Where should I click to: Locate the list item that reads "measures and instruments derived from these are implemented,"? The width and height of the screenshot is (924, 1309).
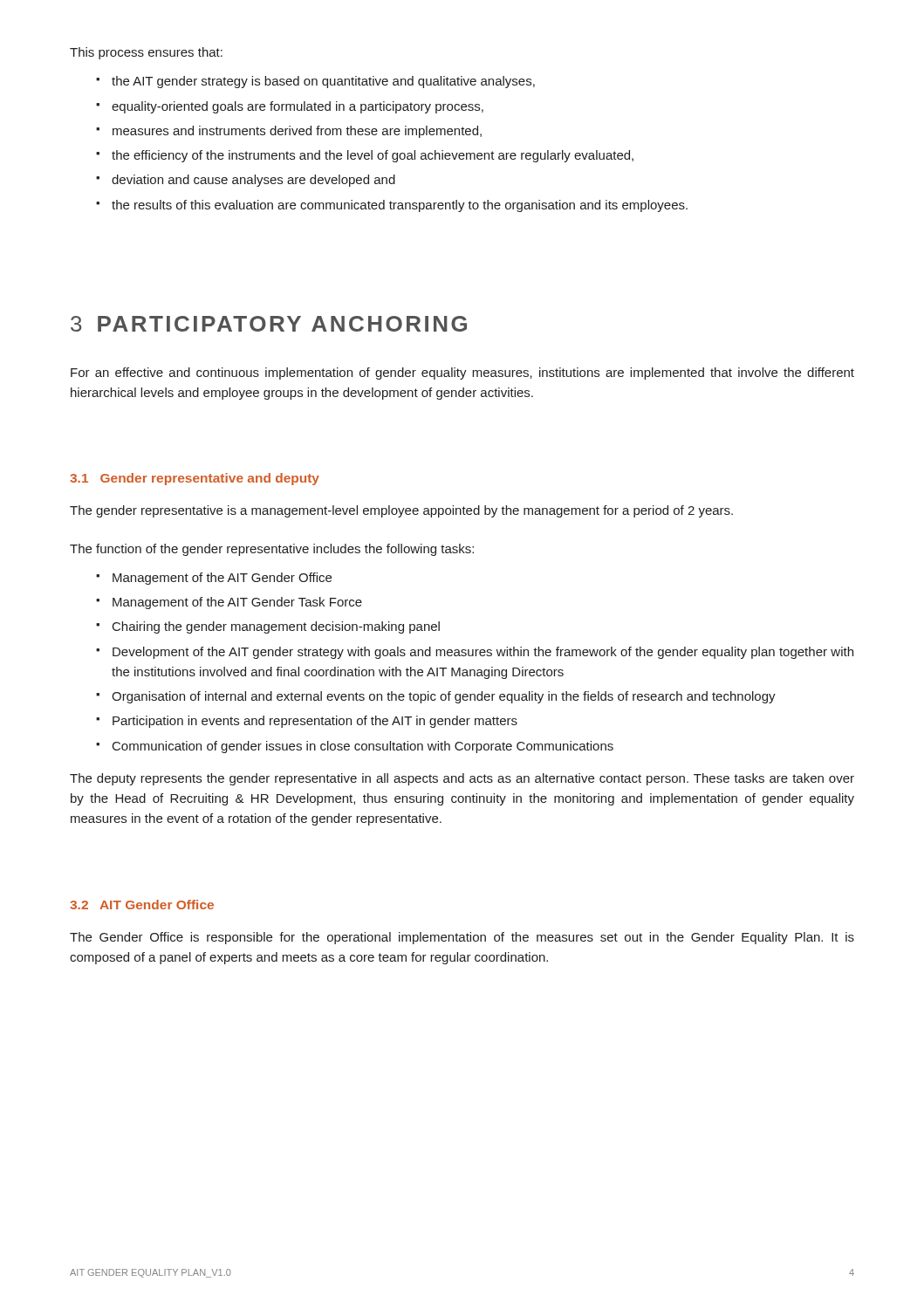(x=475, y=130)
